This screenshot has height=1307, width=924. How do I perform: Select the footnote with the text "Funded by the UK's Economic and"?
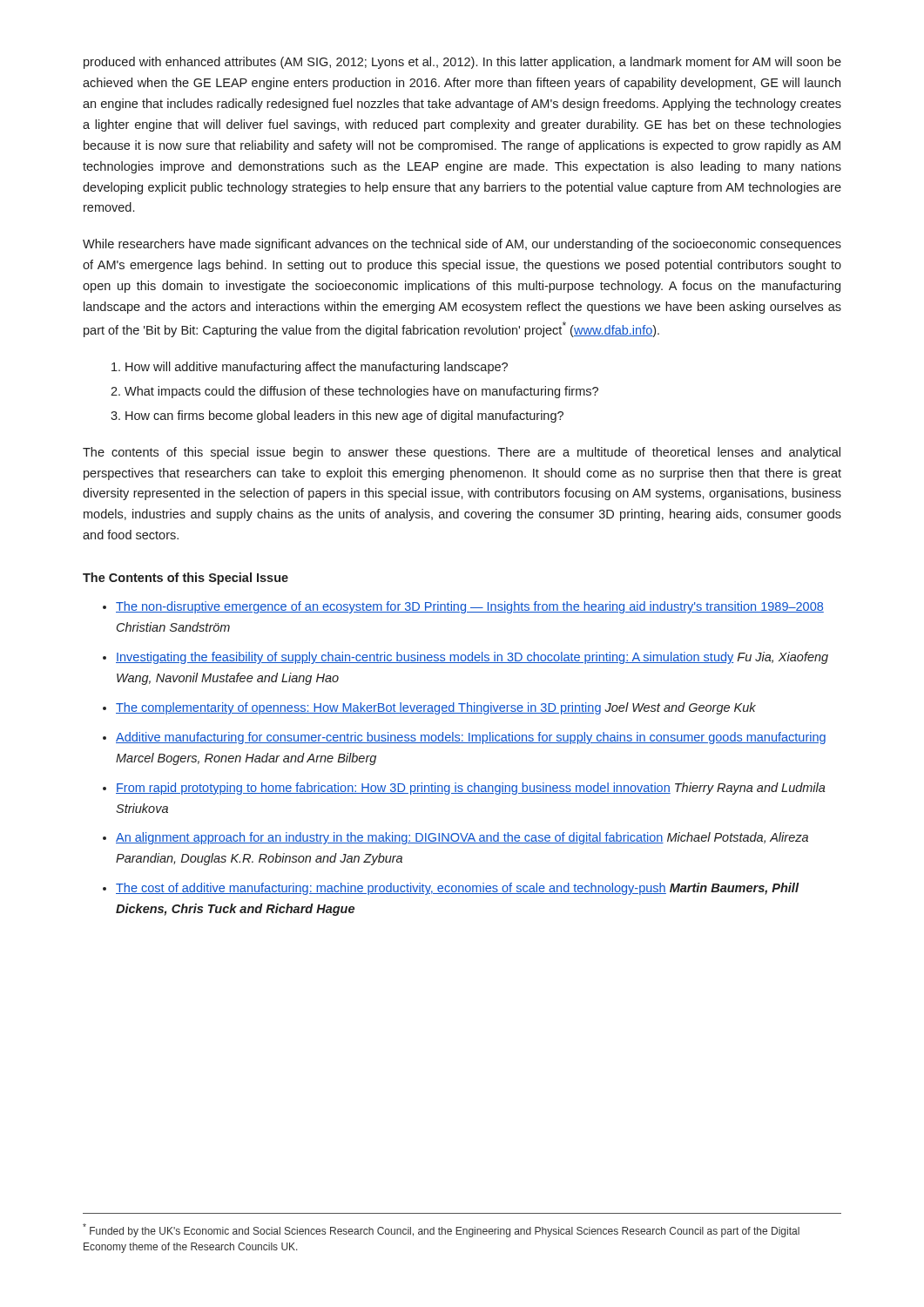[441, 1238]
